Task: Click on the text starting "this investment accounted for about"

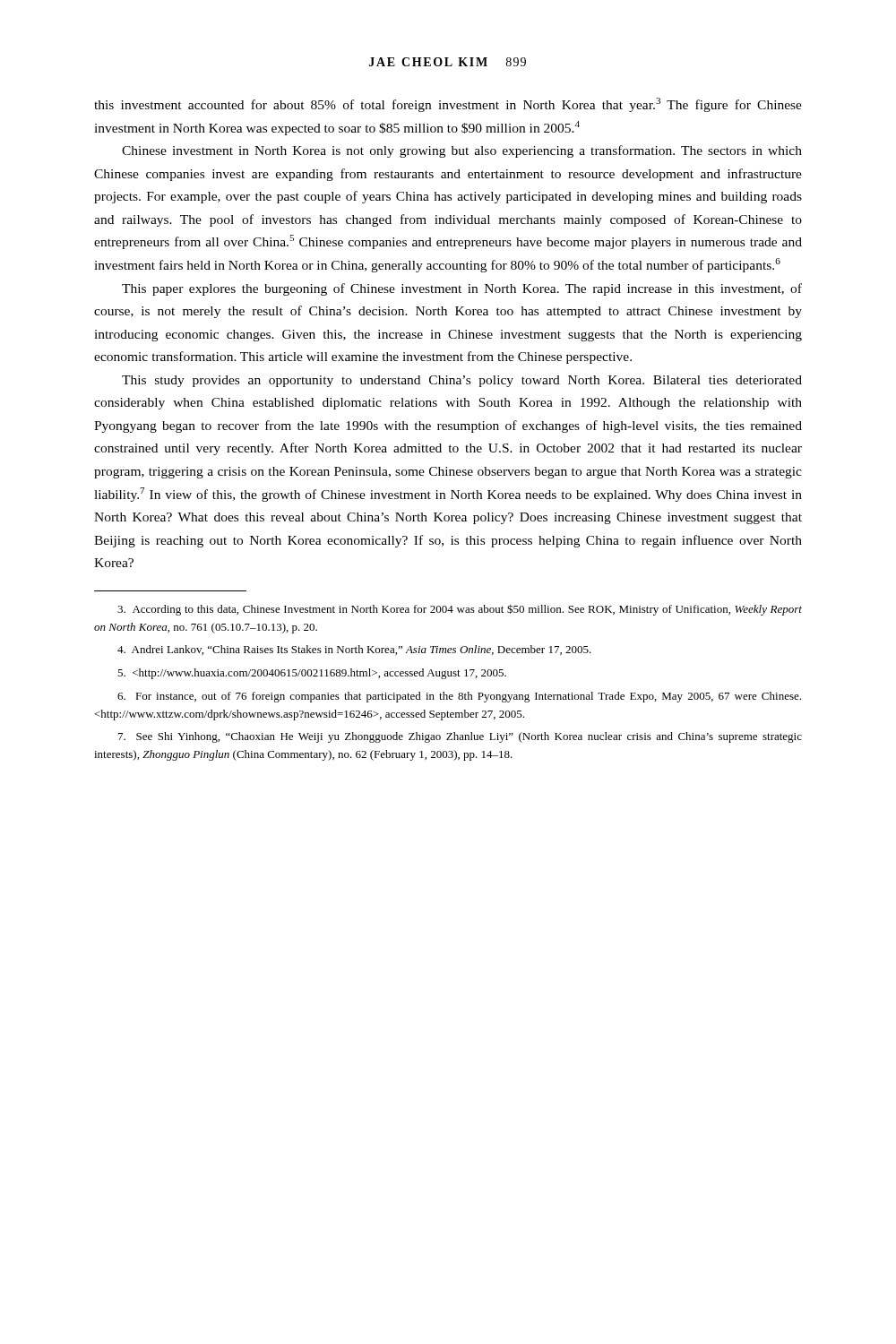Action: click(448, 116)
